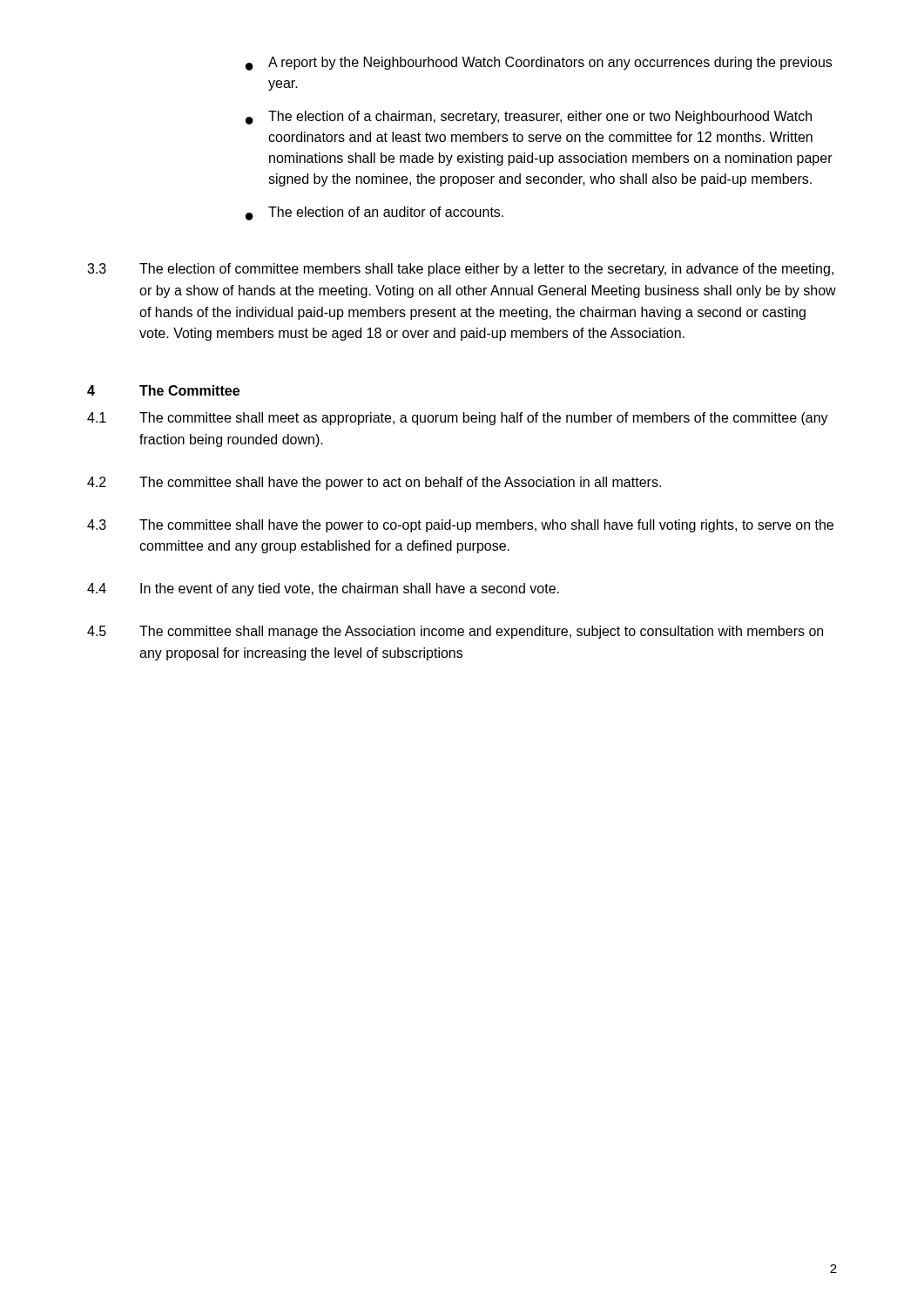Click where it says "4 The Committee"
This screenshot has height=1307, width=924.
click(x=164, y=391)
